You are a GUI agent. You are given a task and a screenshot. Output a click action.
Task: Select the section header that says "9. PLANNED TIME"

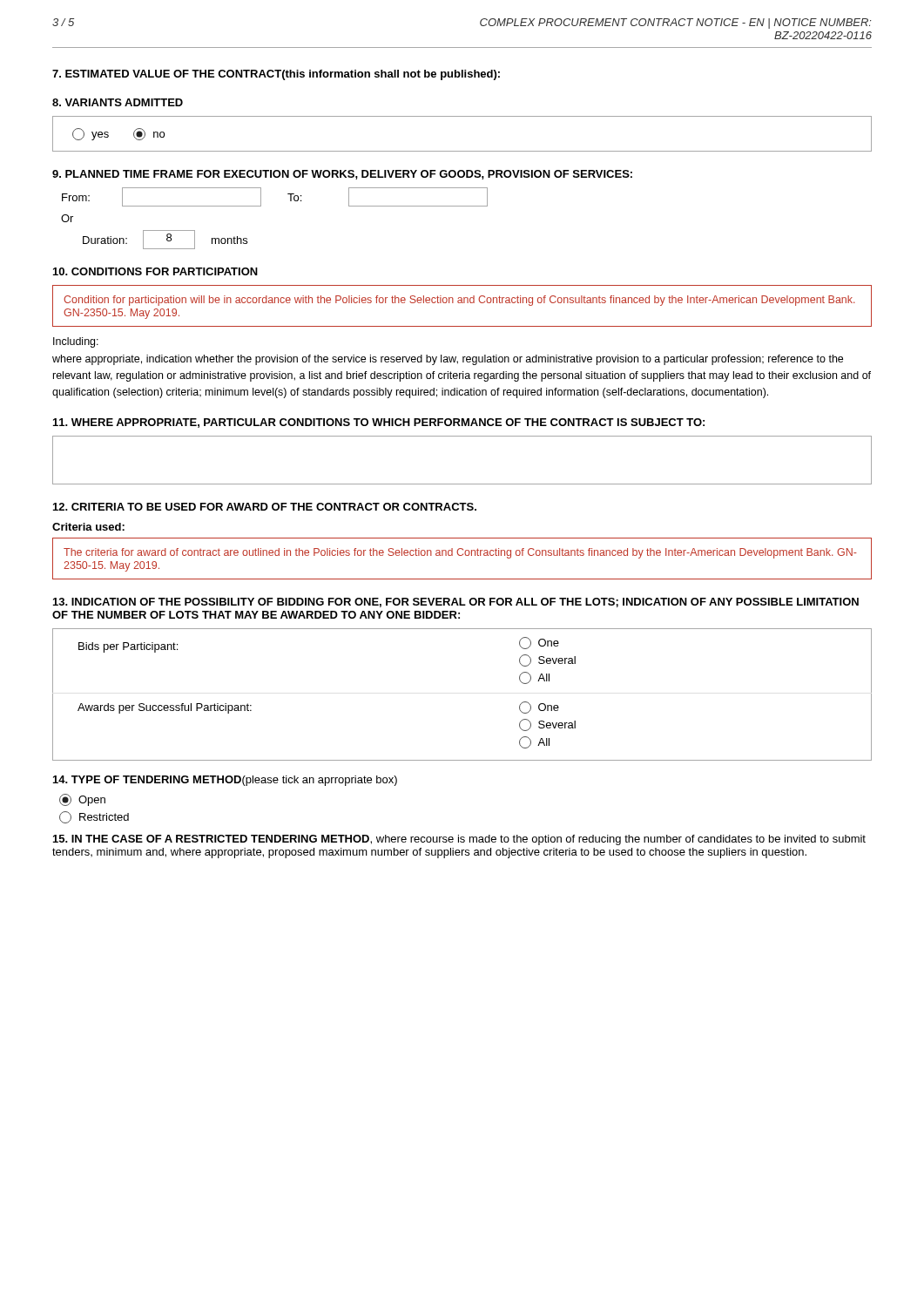(343, 174)
